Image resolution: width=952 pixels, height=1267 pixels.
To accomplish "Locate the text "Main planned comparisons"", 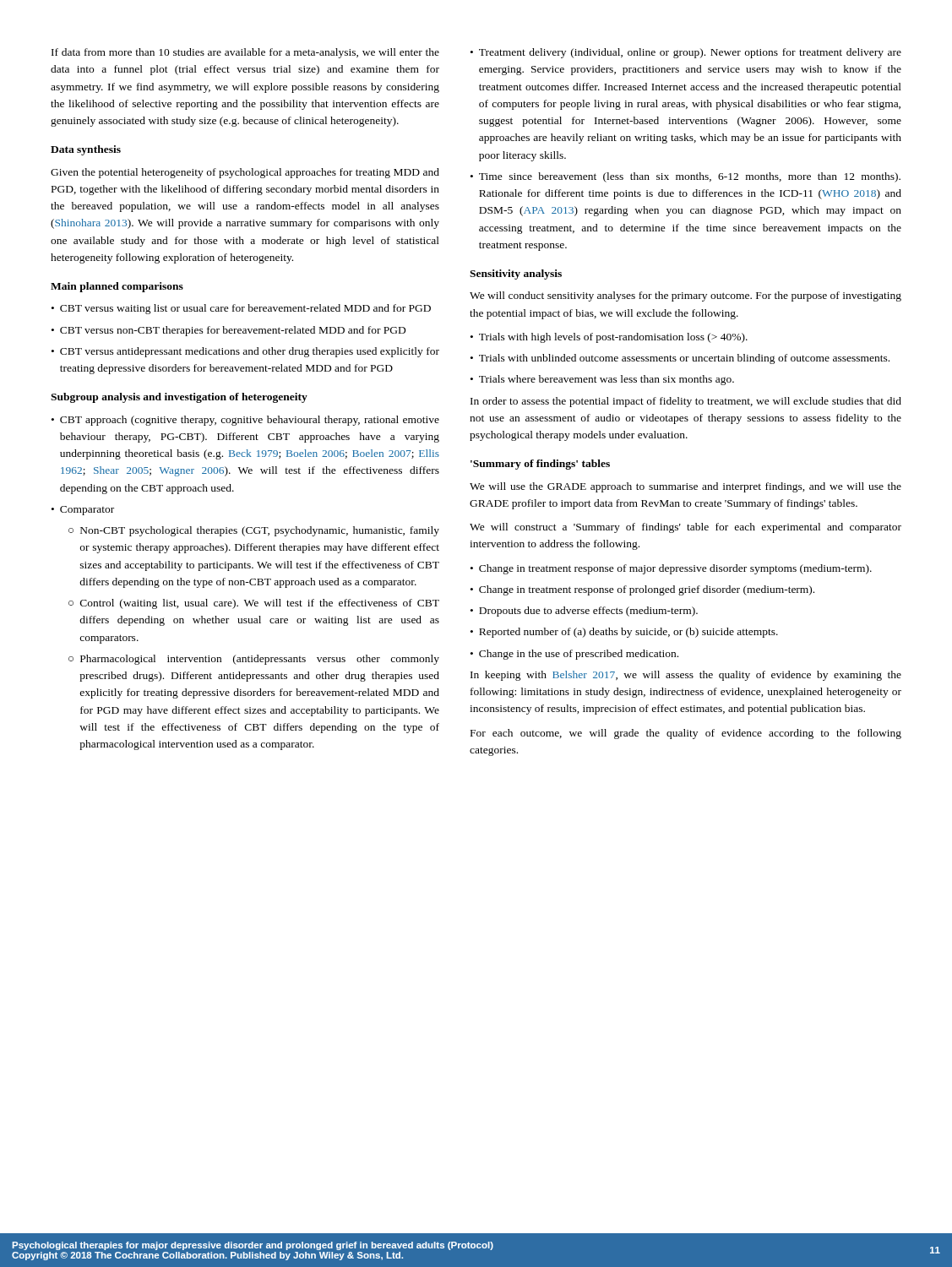I will [x=117, y=287].
